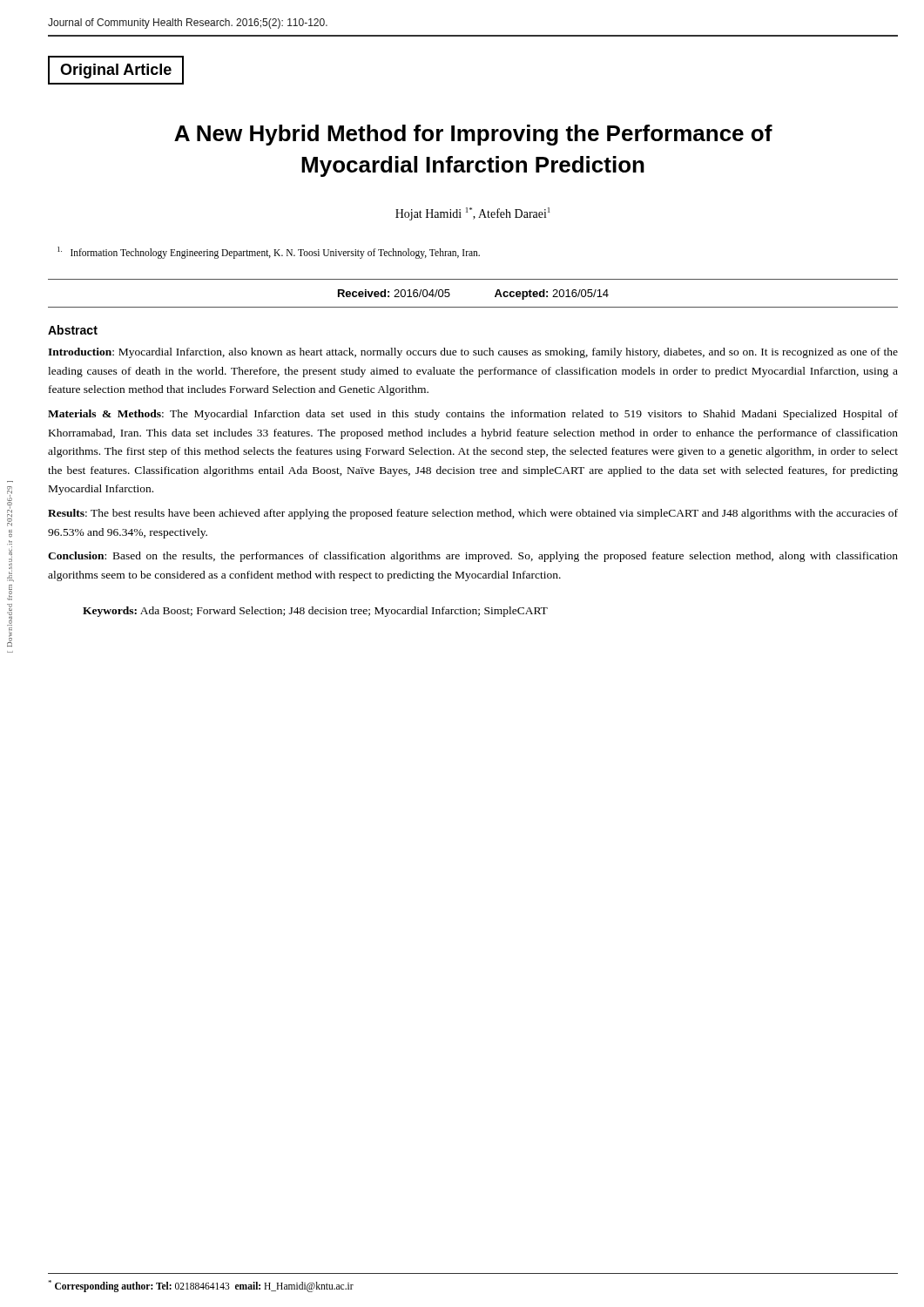Locate the block of text that opens with "Information Technology Engineering"

coord(269,252)
